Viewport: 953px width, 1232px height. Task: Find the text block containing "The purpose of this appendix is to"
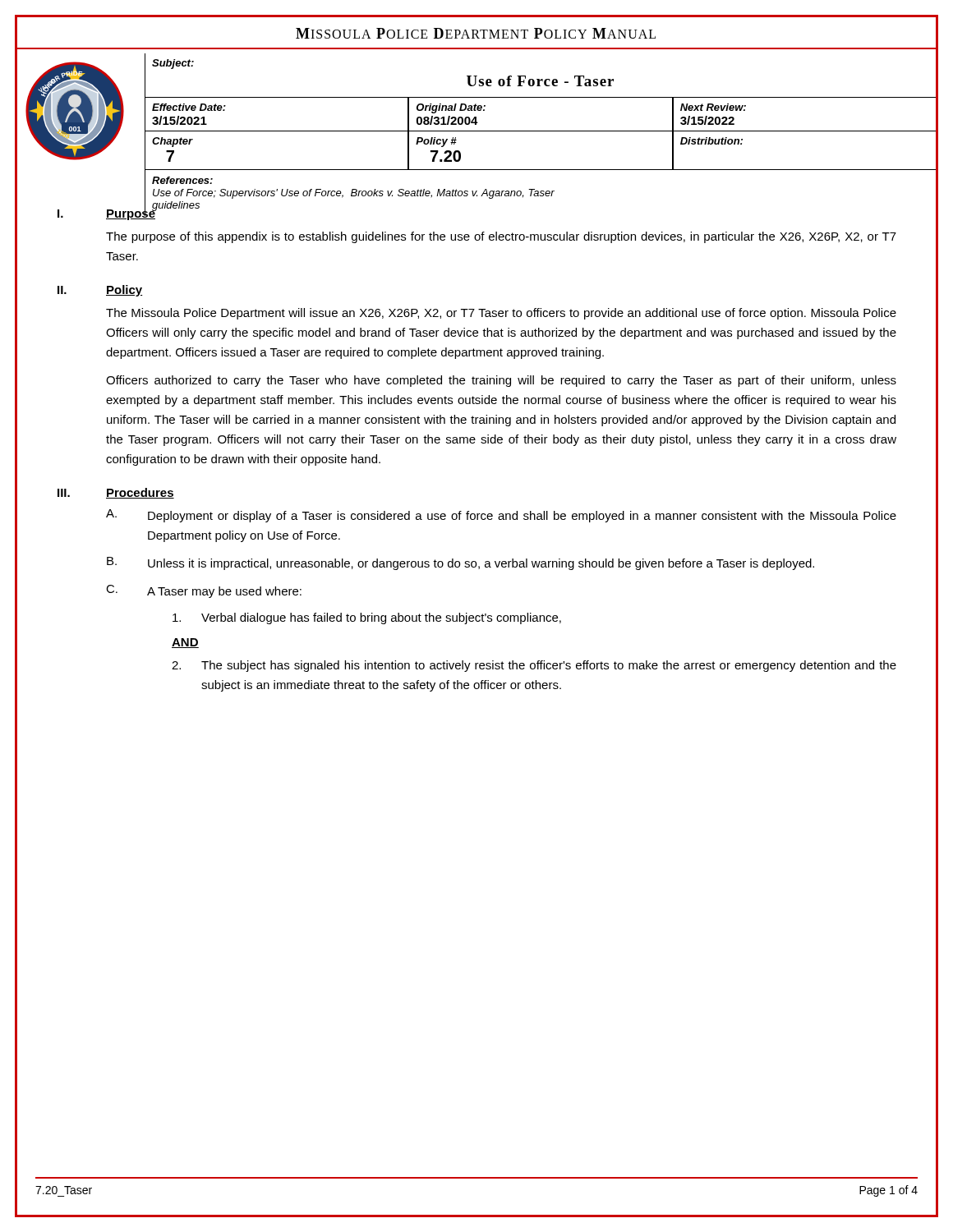(501, 246)
